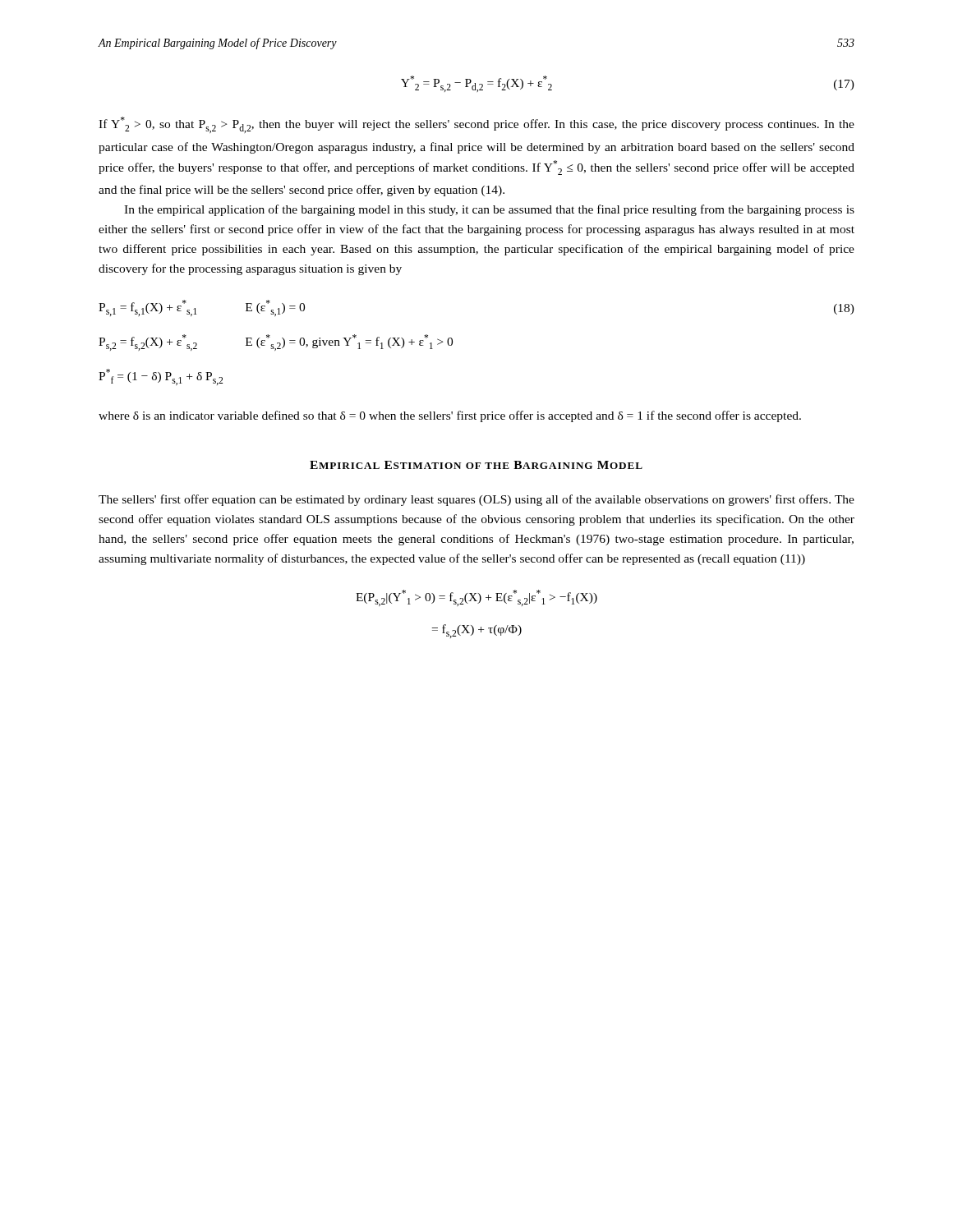Point to the formula beginning "Y*2 = Ps,2 − Pd,2 ="
The image size is (953, 1232).
[x=470, y=83]
